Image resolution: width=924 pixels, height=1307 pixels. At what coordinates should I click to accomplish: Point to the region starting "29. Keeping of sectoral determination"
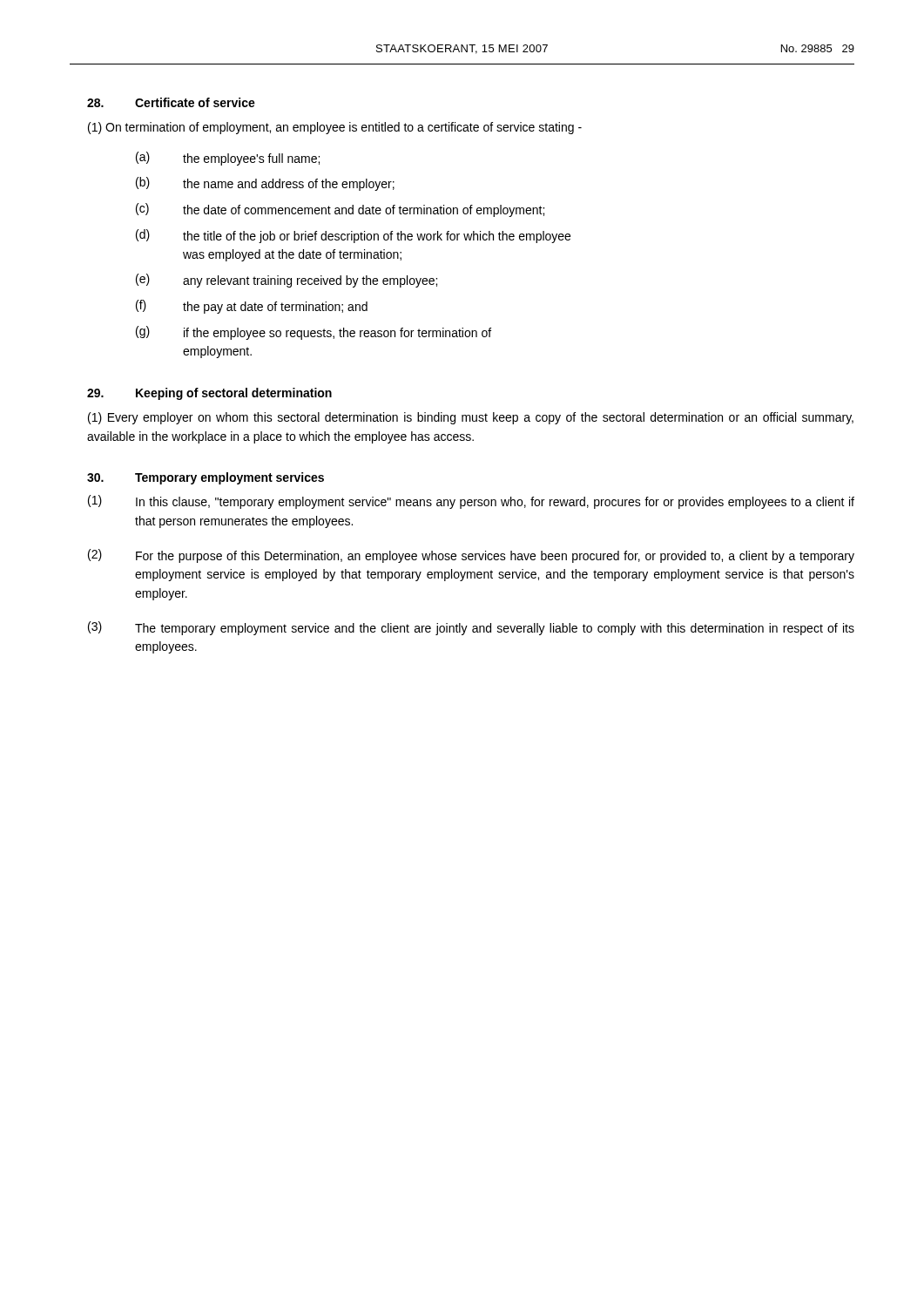[210, 393]
